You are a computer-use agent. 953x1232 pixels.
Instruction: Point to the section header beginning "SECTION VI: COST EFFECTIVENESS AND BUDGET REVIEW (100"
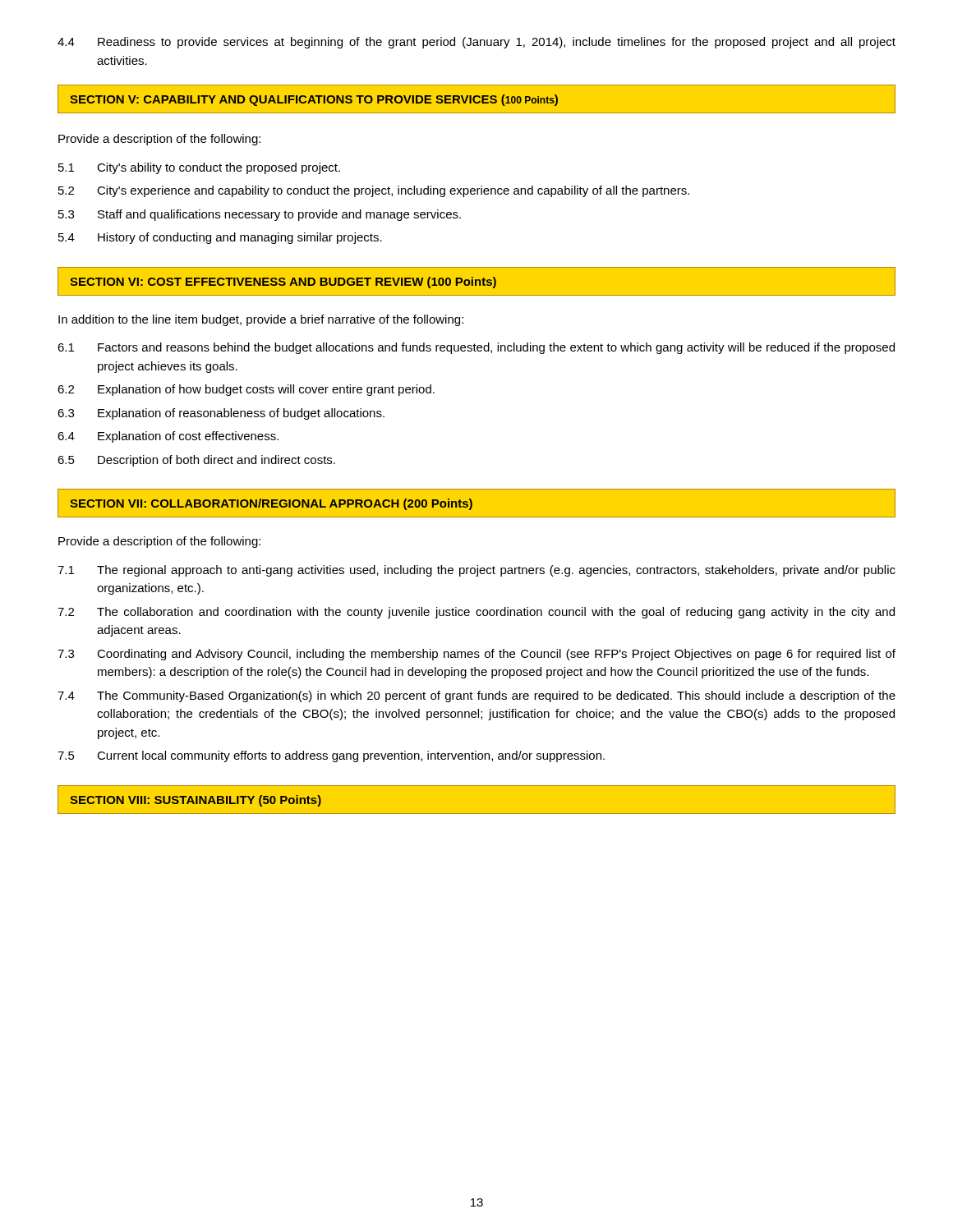point(283,281)
